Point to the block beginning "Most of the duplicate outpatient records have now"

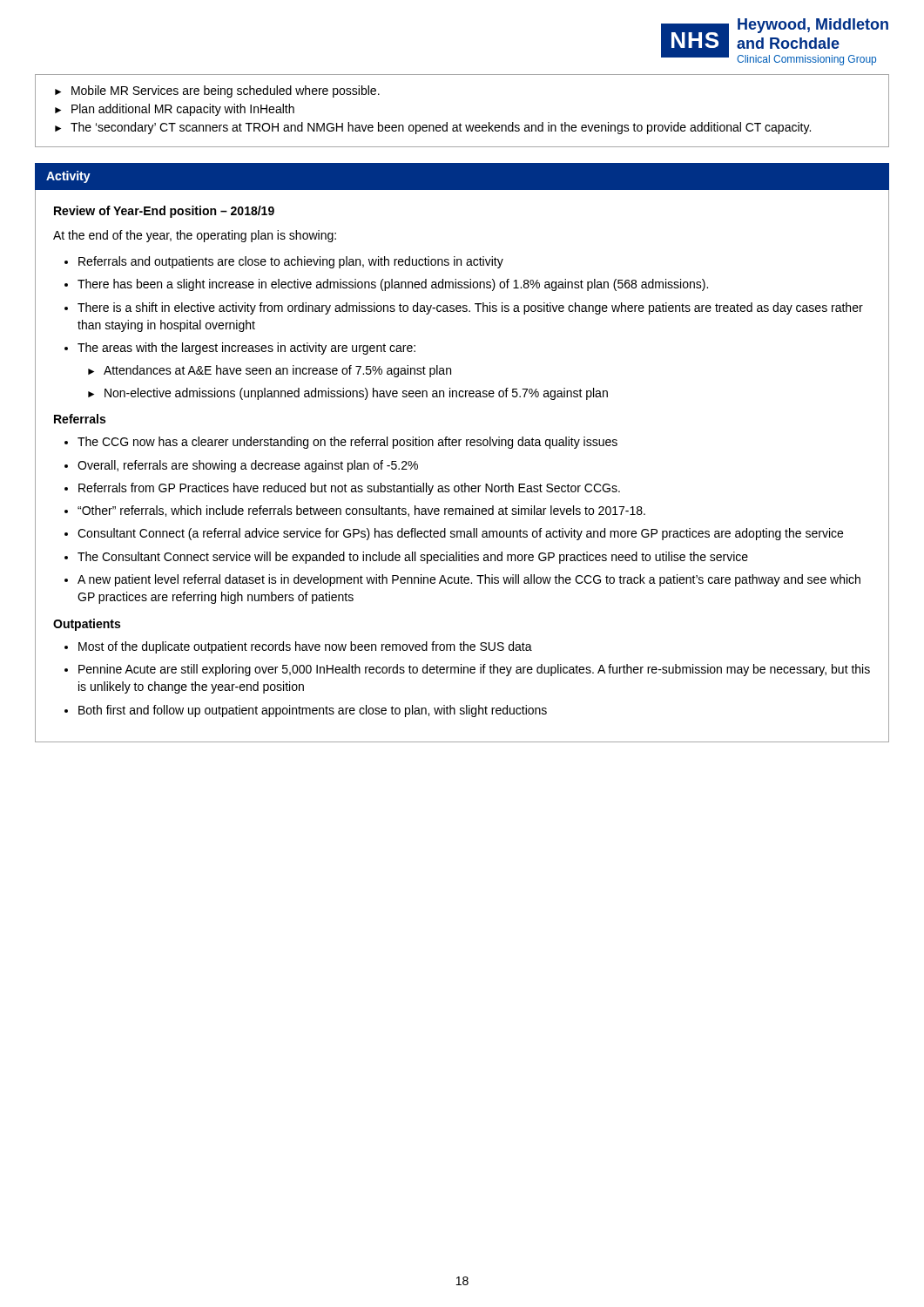coord(305,646)
